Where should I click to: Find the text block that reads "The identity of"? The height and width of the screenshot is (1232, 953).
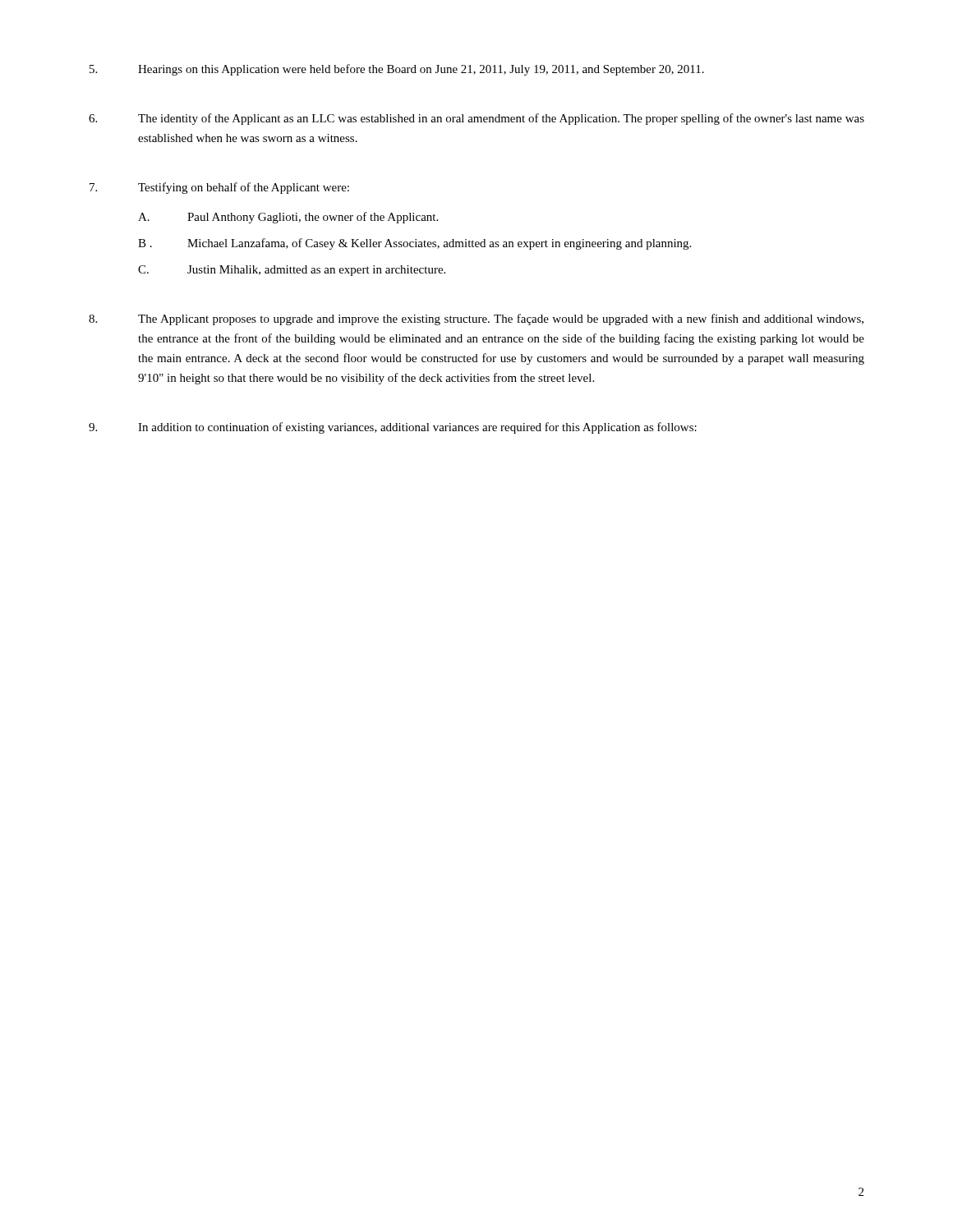(476, 128)
